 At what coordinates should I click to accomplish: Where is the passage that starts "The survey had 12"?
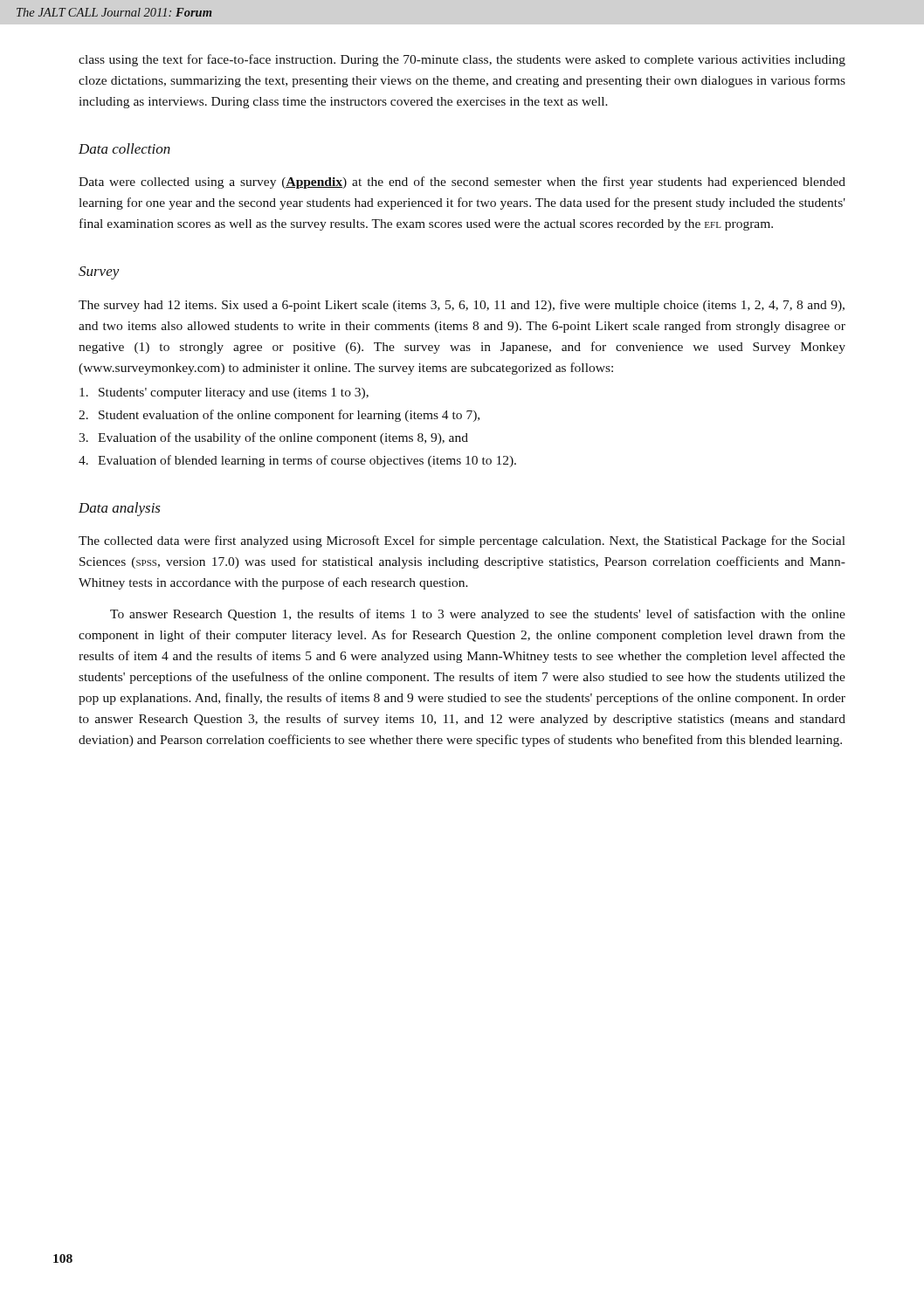[x=462, y=336]
